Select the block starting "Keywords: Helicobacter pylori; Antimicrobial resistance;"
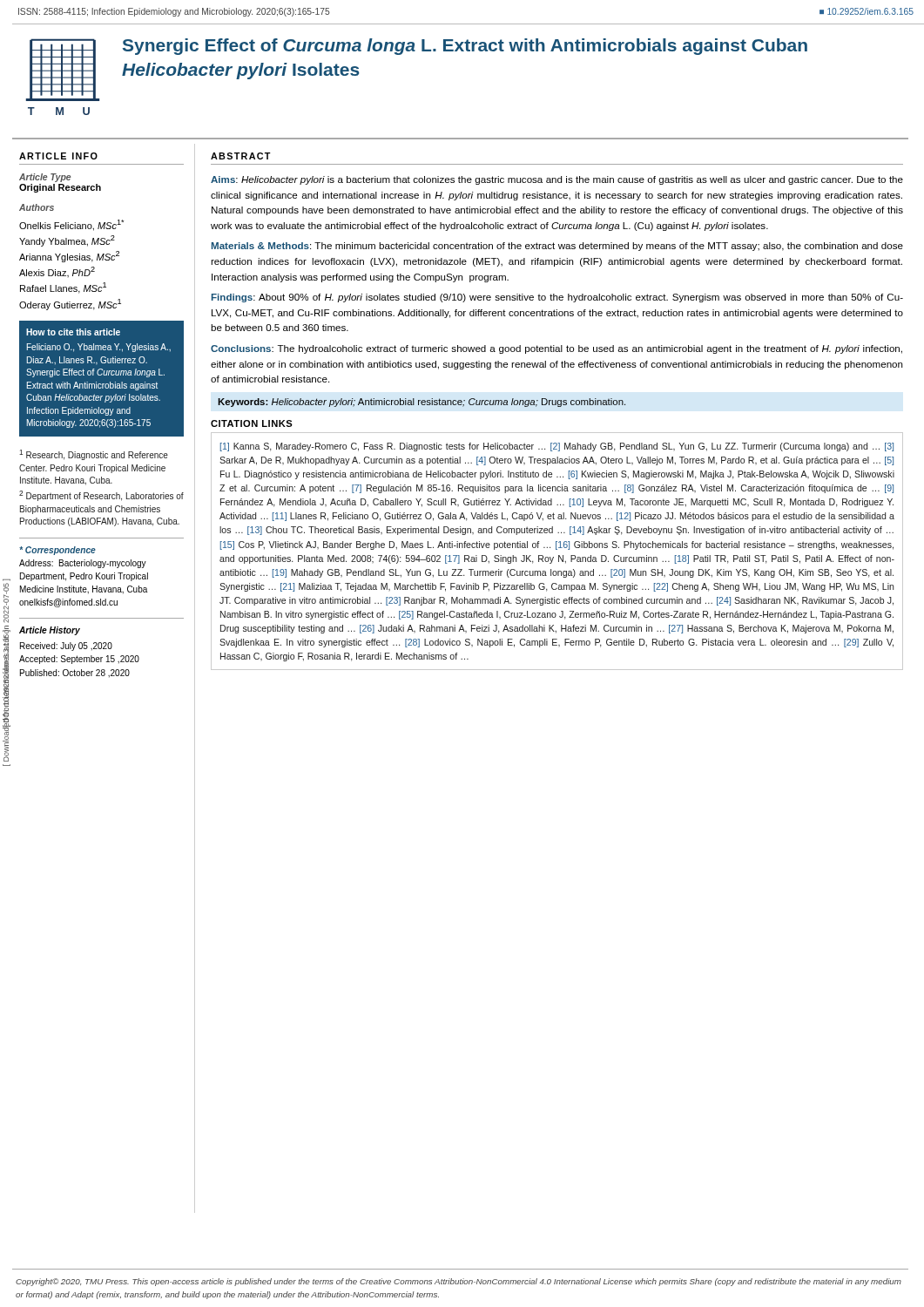 pos(422,402)
